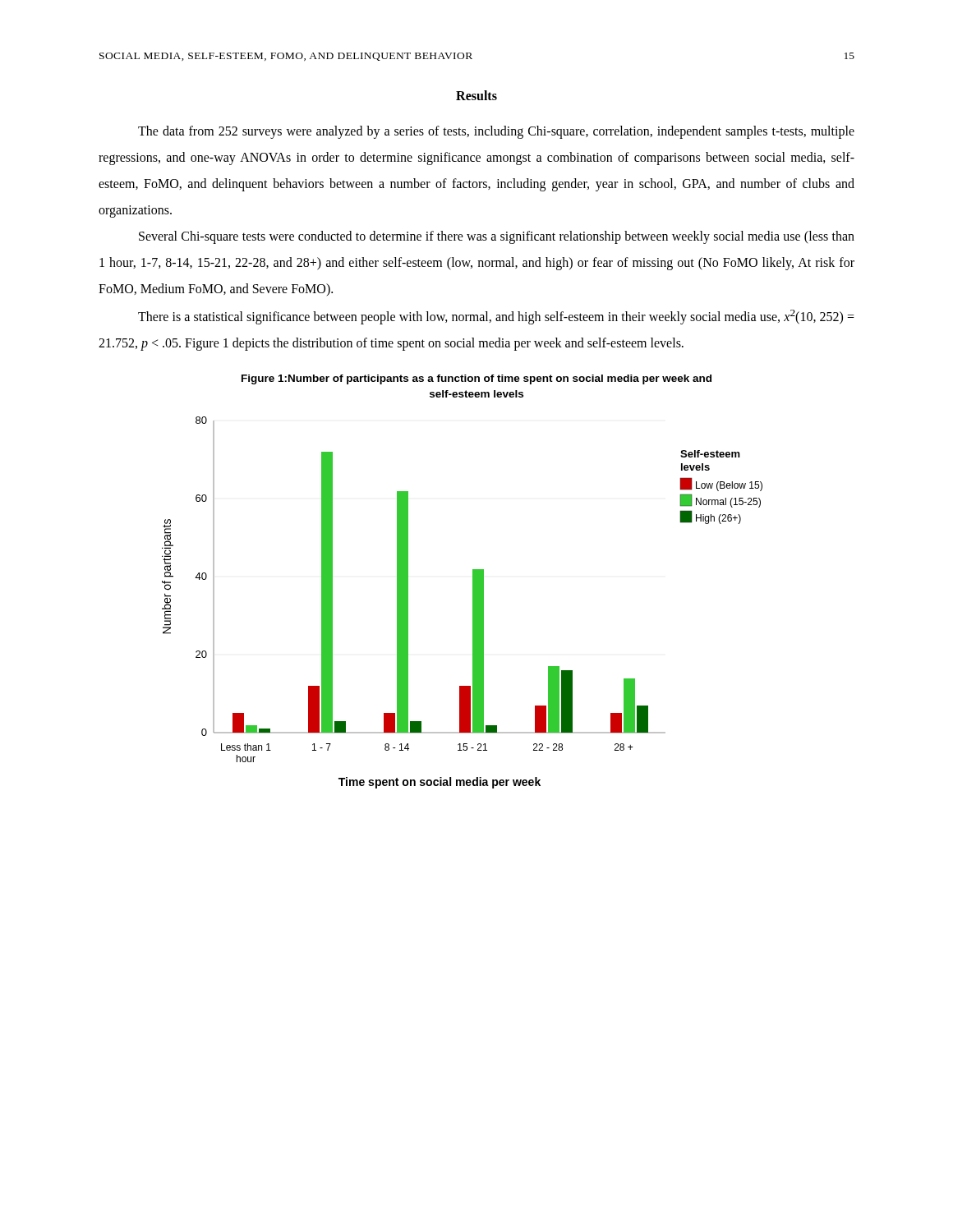This screenshot has width=953, height=1232.
Task: Where is the passage that starts "Several Chi-square tests were conducted"?
Action: [x=476, y=262]
